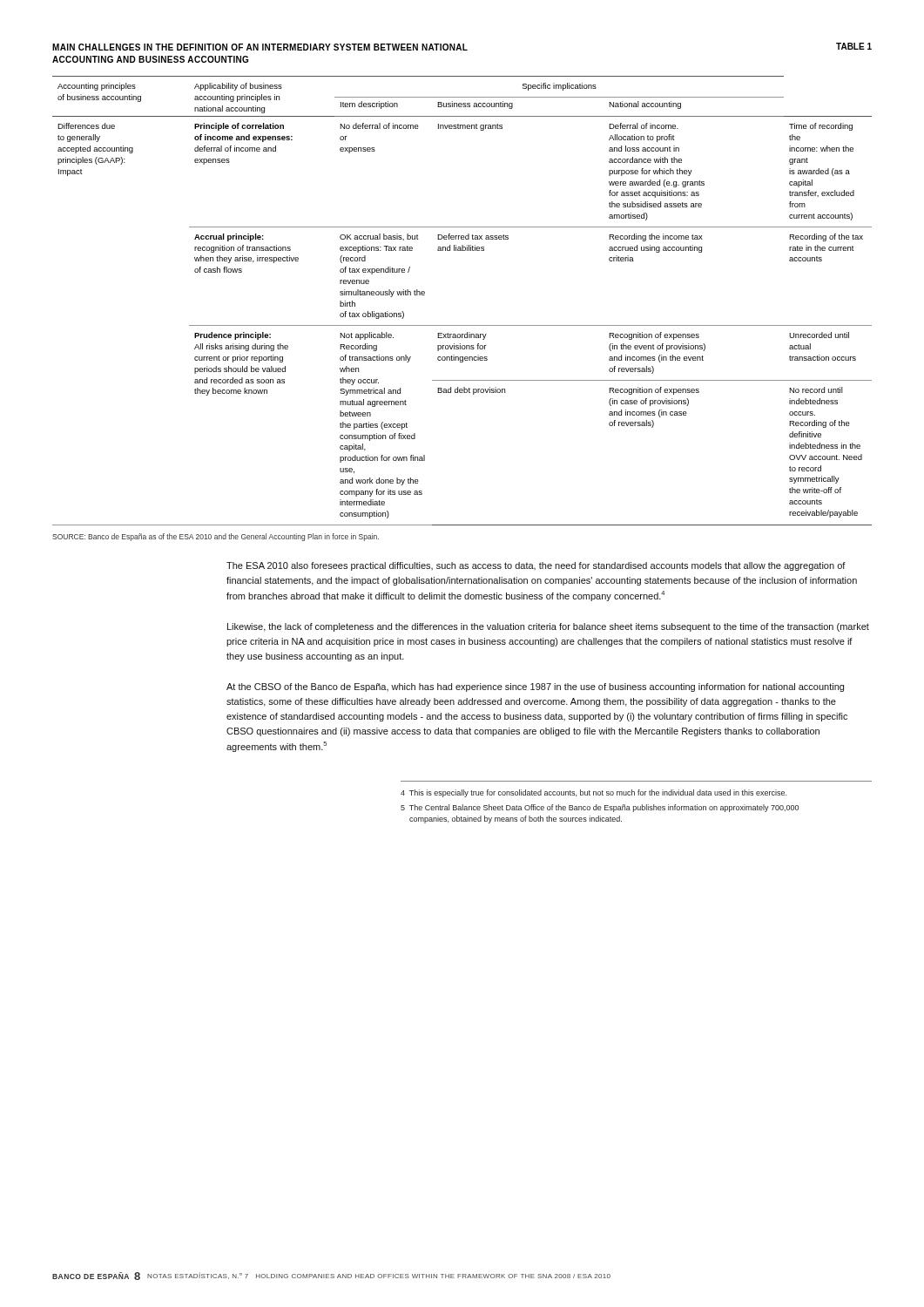924x1307 pixels.
Task: Locate the section header
Action: click(x=260, y=53)
